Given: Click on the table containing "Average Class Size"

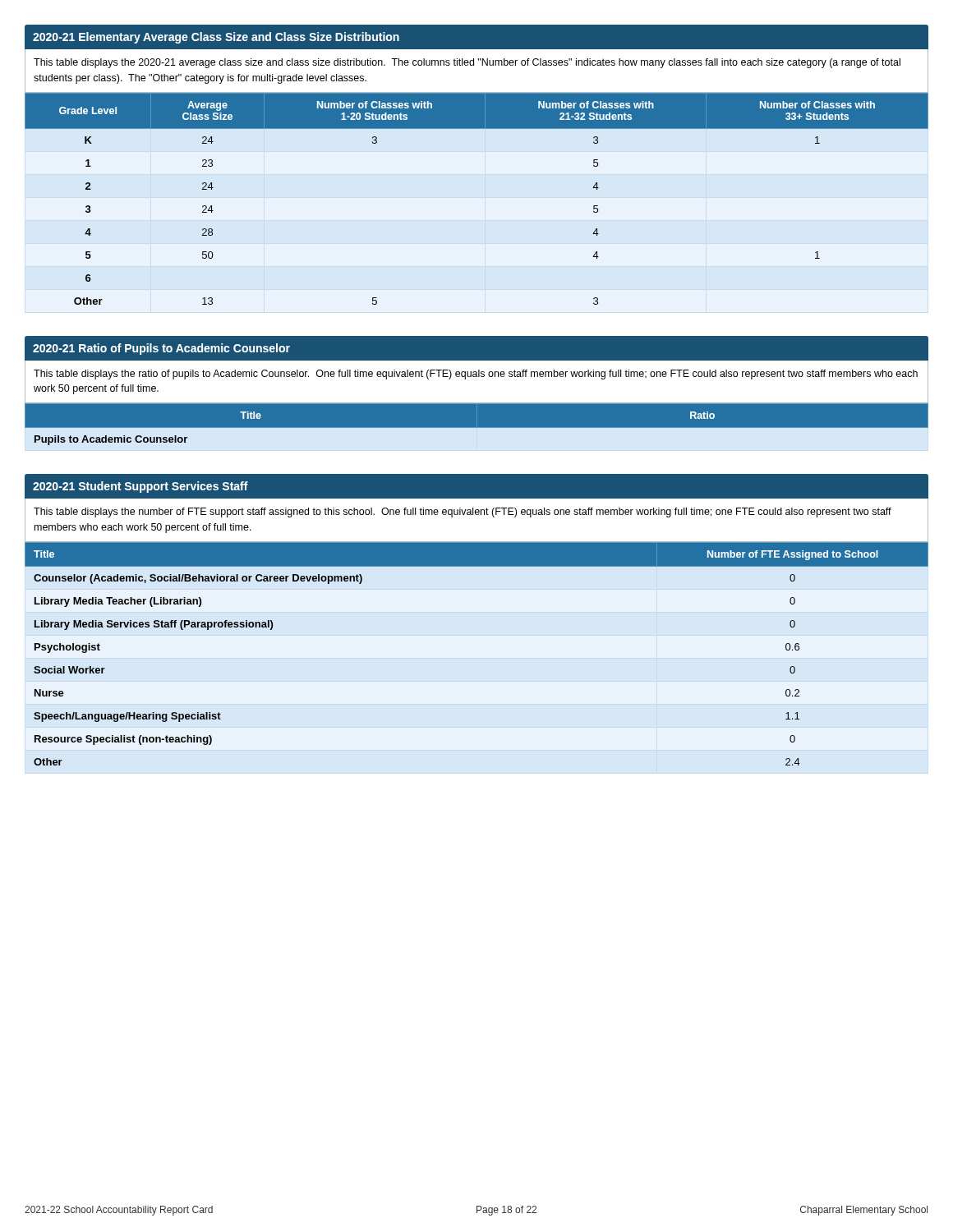Looking at the screenshot, I should (x=476, y=202).
